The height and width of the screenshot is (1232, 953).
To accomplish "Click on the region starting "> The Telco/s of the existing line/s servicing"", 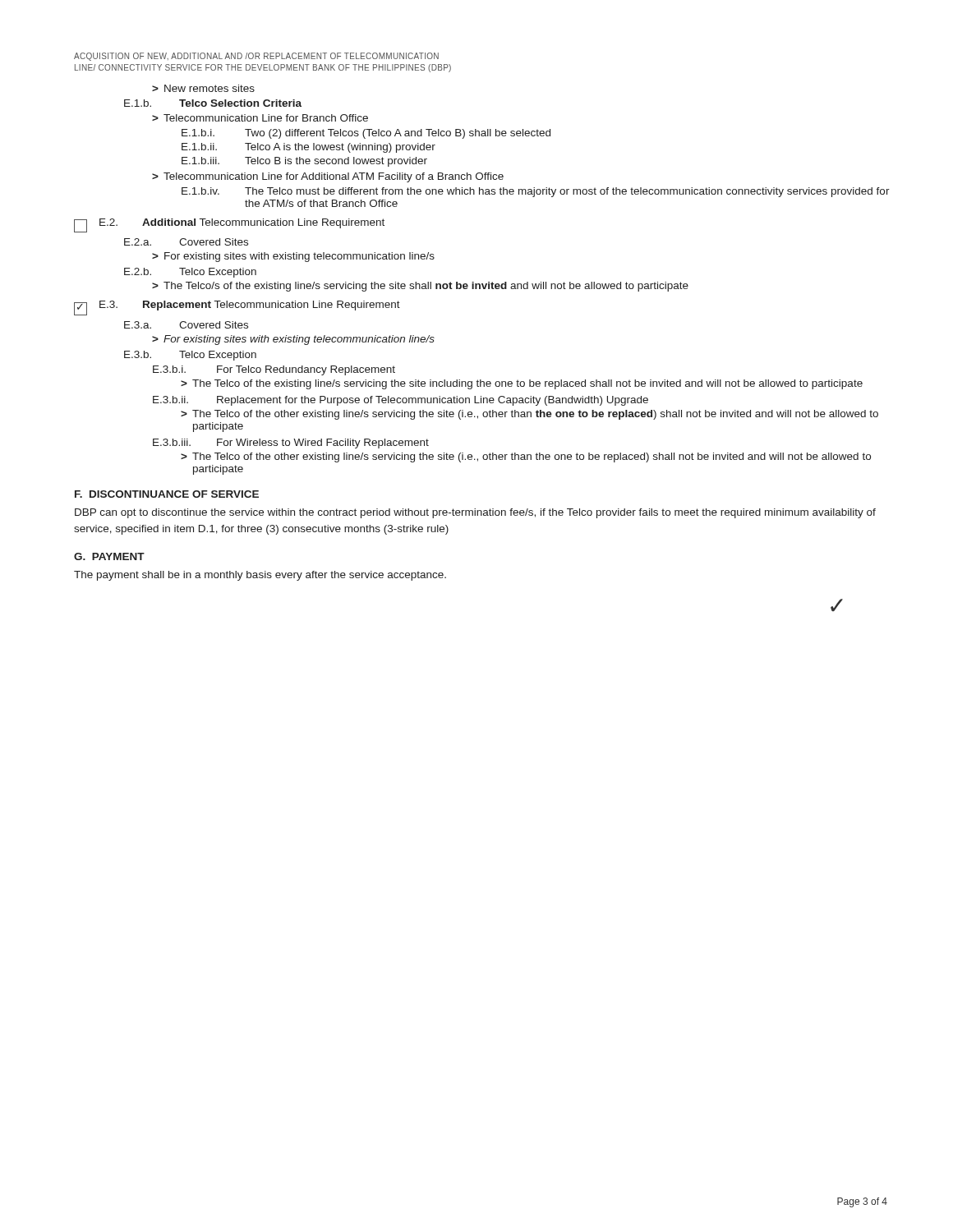I will click(524, 286).
